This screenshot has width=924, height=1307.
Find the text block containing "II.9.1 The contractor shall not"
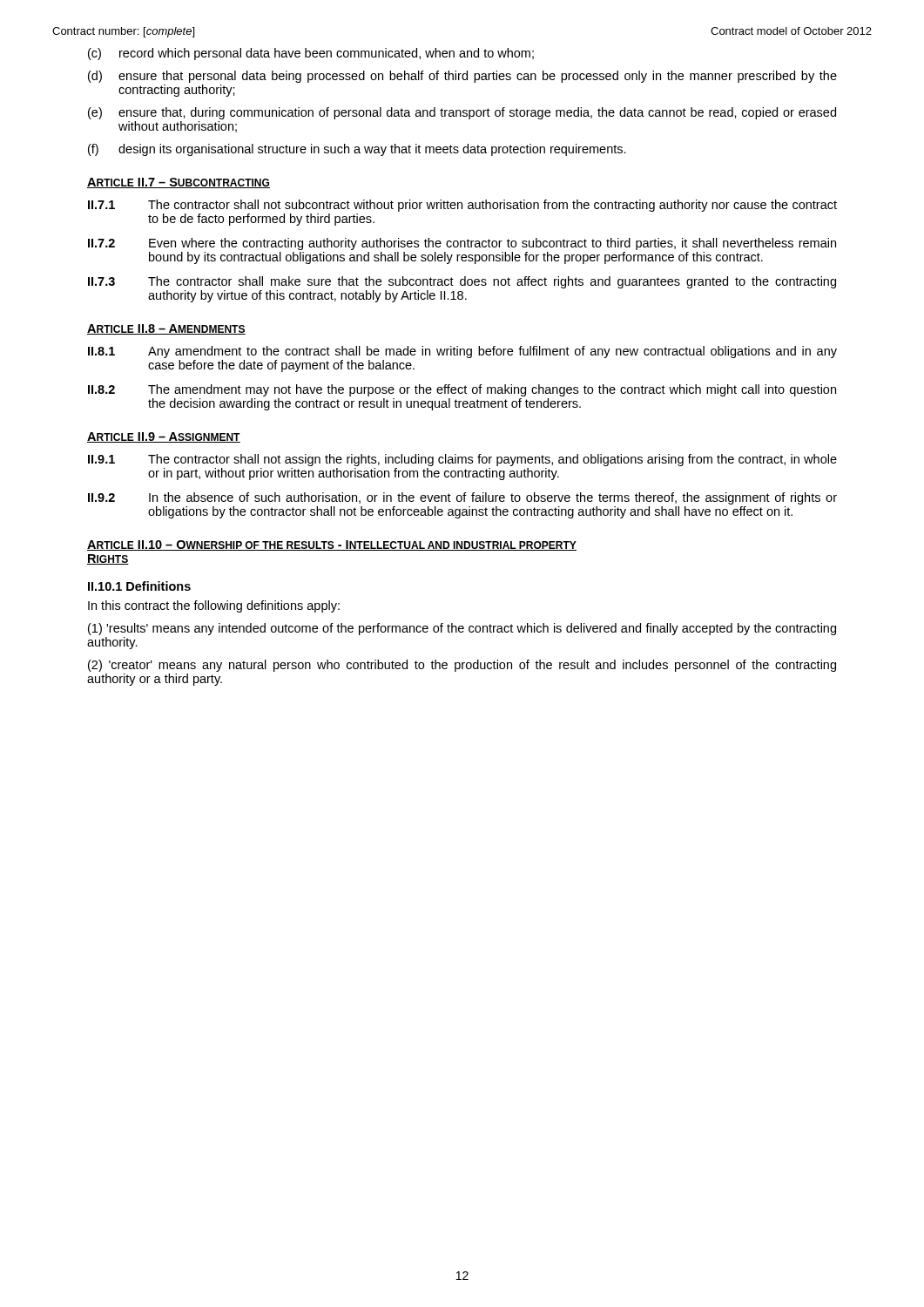(462, 466)
